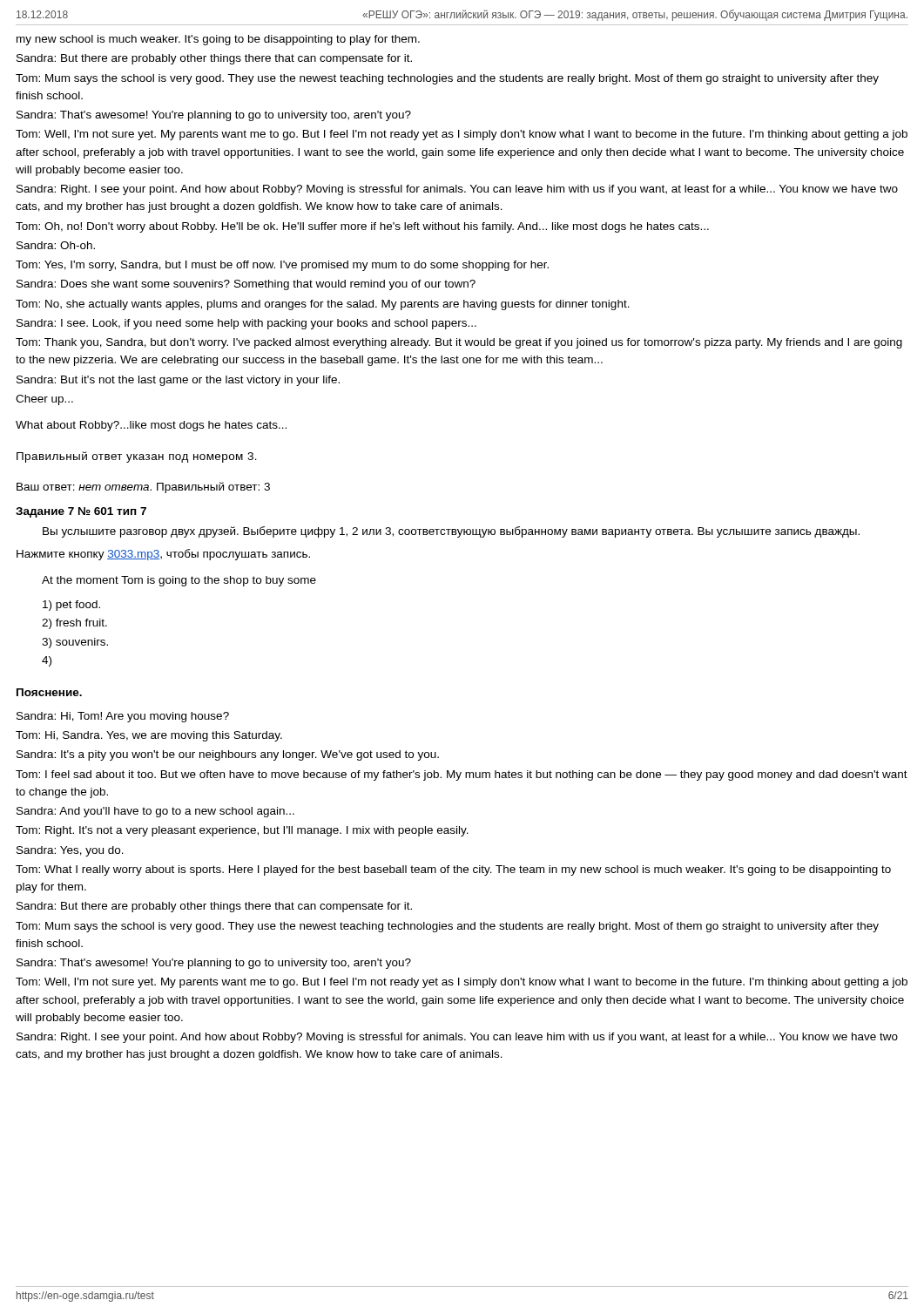Select the block starting "2) fresh fruit."

75,623
